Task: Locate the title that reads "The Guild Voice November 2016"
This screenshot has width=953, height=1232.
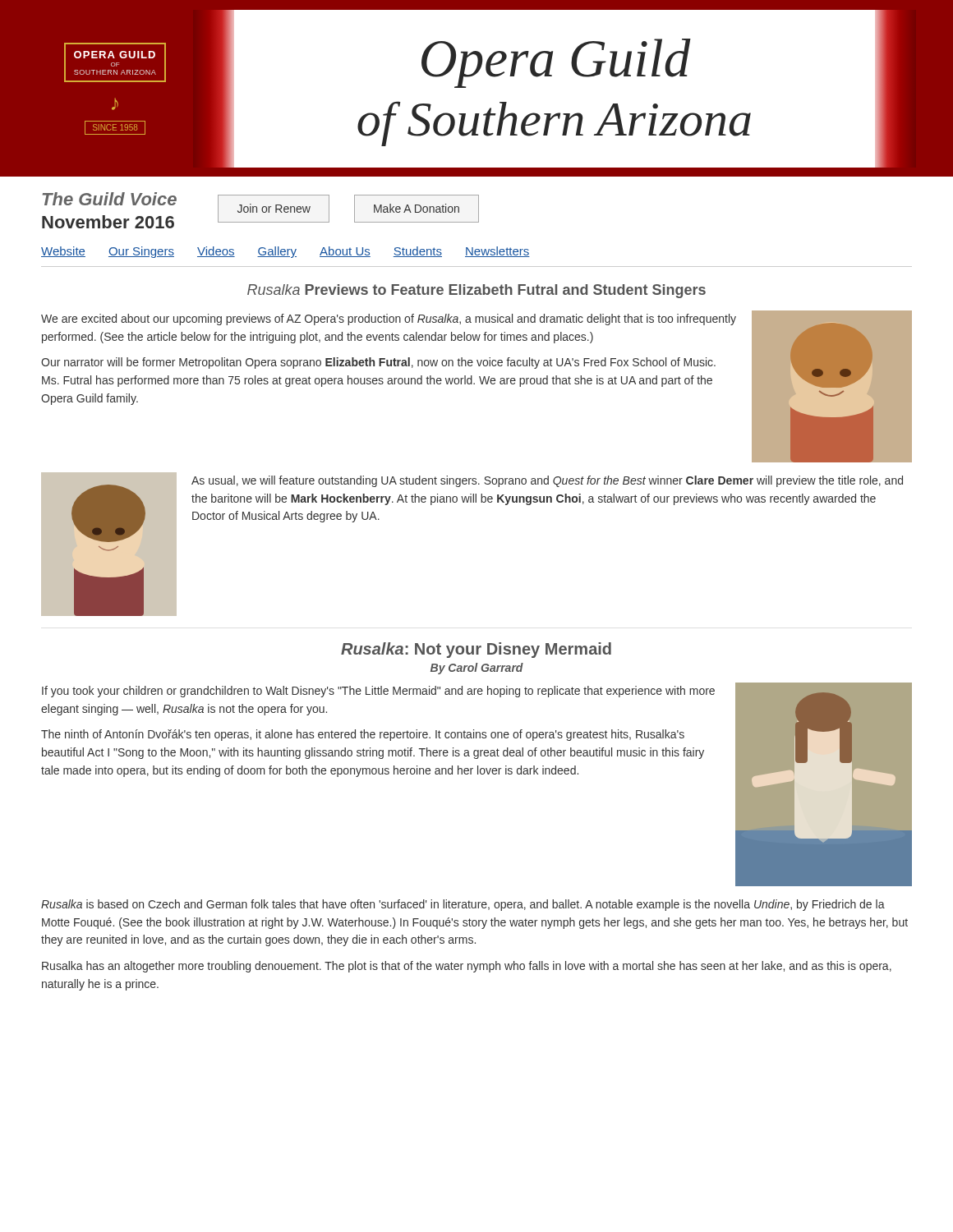Action: point(109,211)
